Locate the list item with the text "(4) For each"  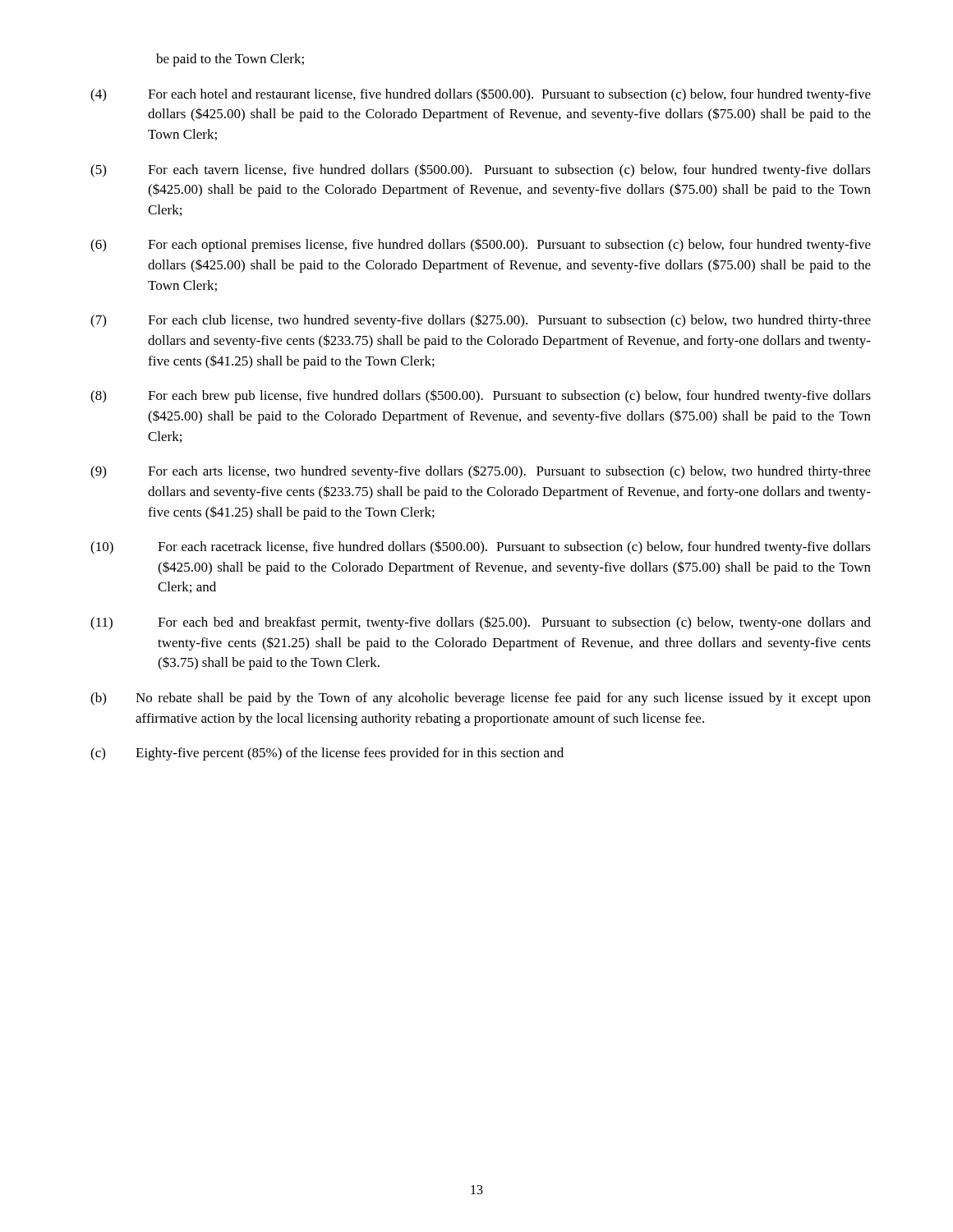[x=481, y=115]
